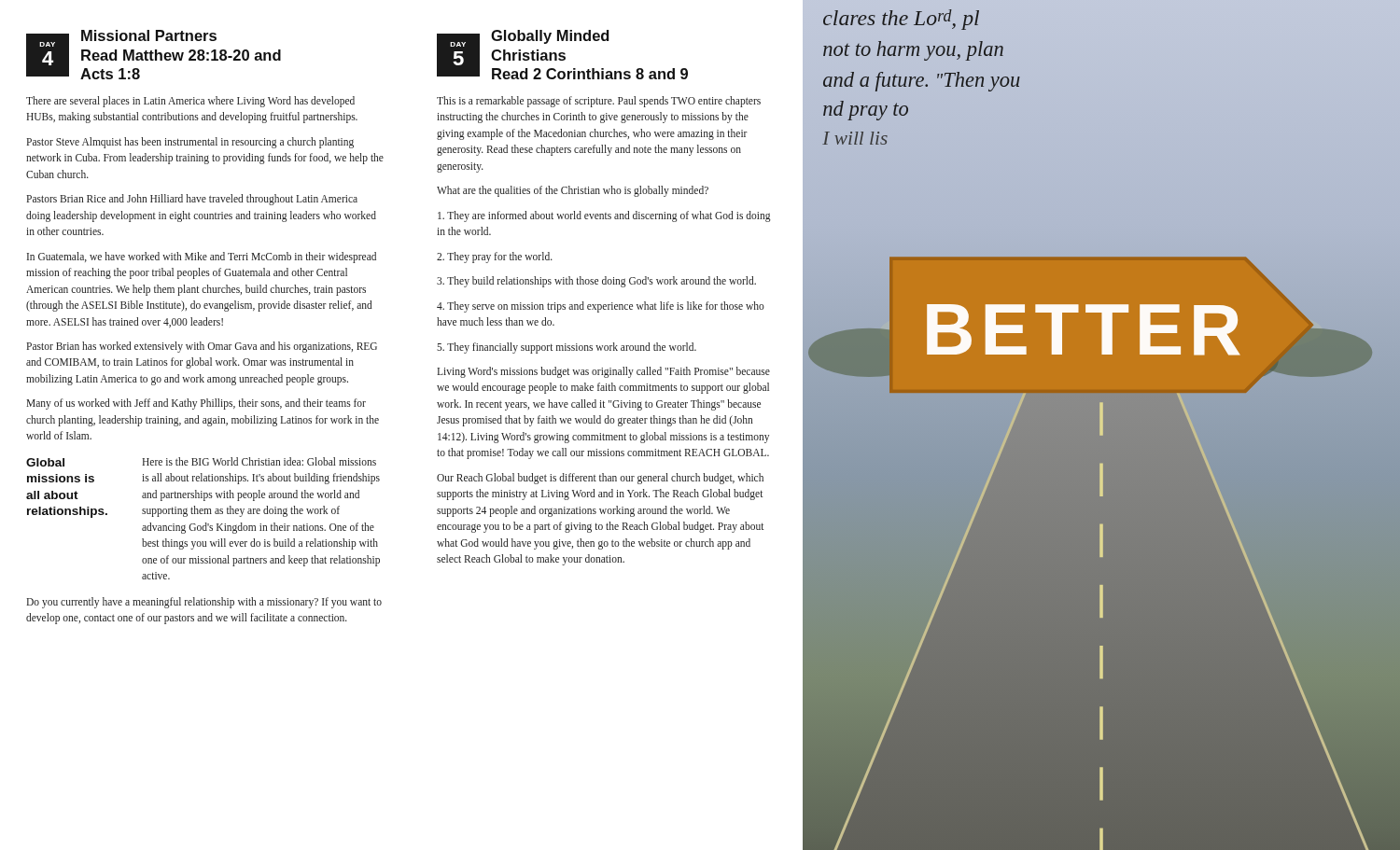1400x850 pixels.
Task: Where is the passage that starts "They are informed about world events"?
Action: pos(604,223)
